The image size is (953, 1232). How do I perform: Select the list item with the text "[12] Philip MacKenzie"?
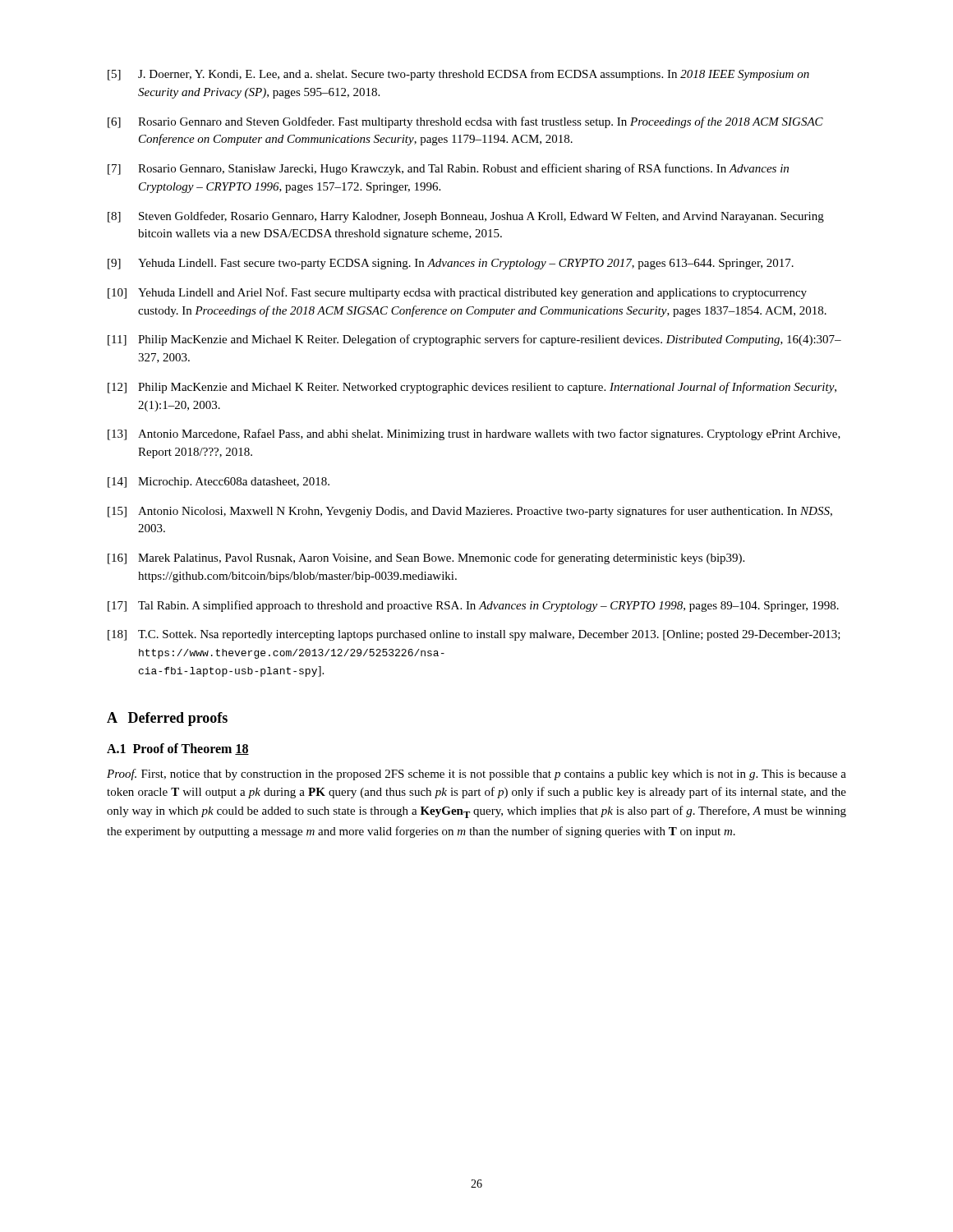pos(476,396)
